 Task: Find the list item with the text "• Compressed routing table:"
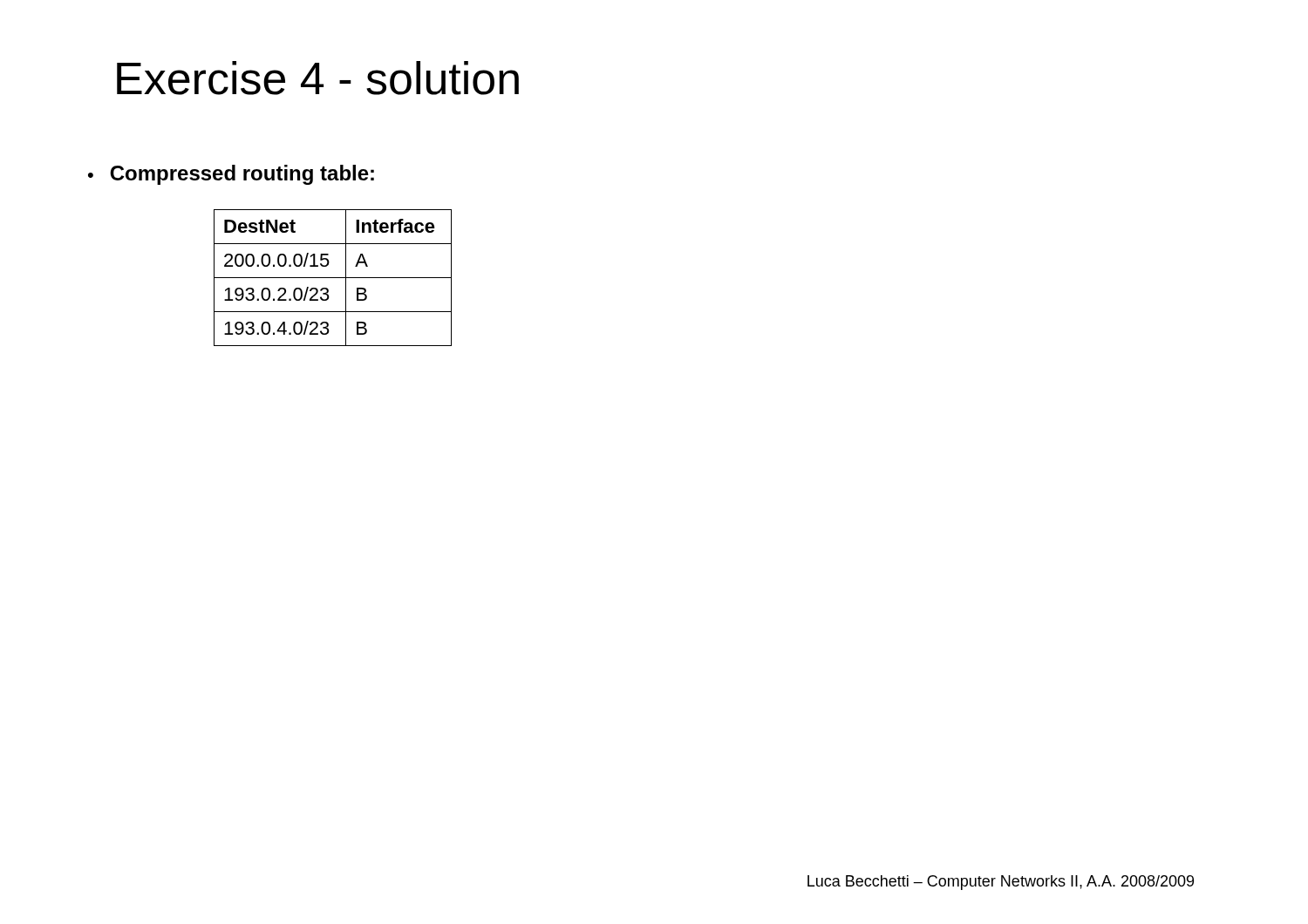pyautogui.click(x=232, y=174)
